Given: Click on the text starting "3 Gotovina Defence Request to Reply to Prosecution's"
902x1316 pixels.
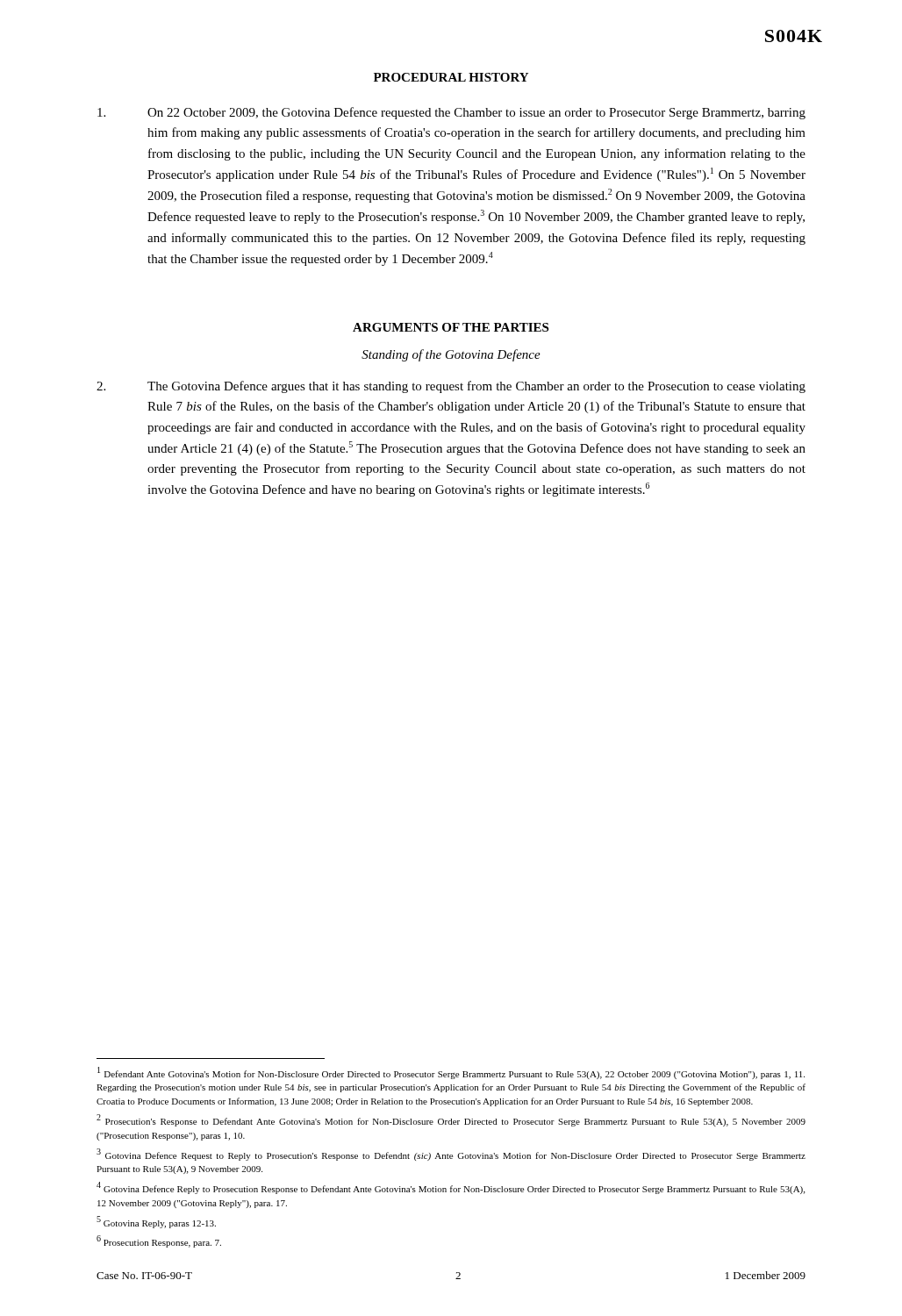Looking at the screenshot, I should point(451,1160).
